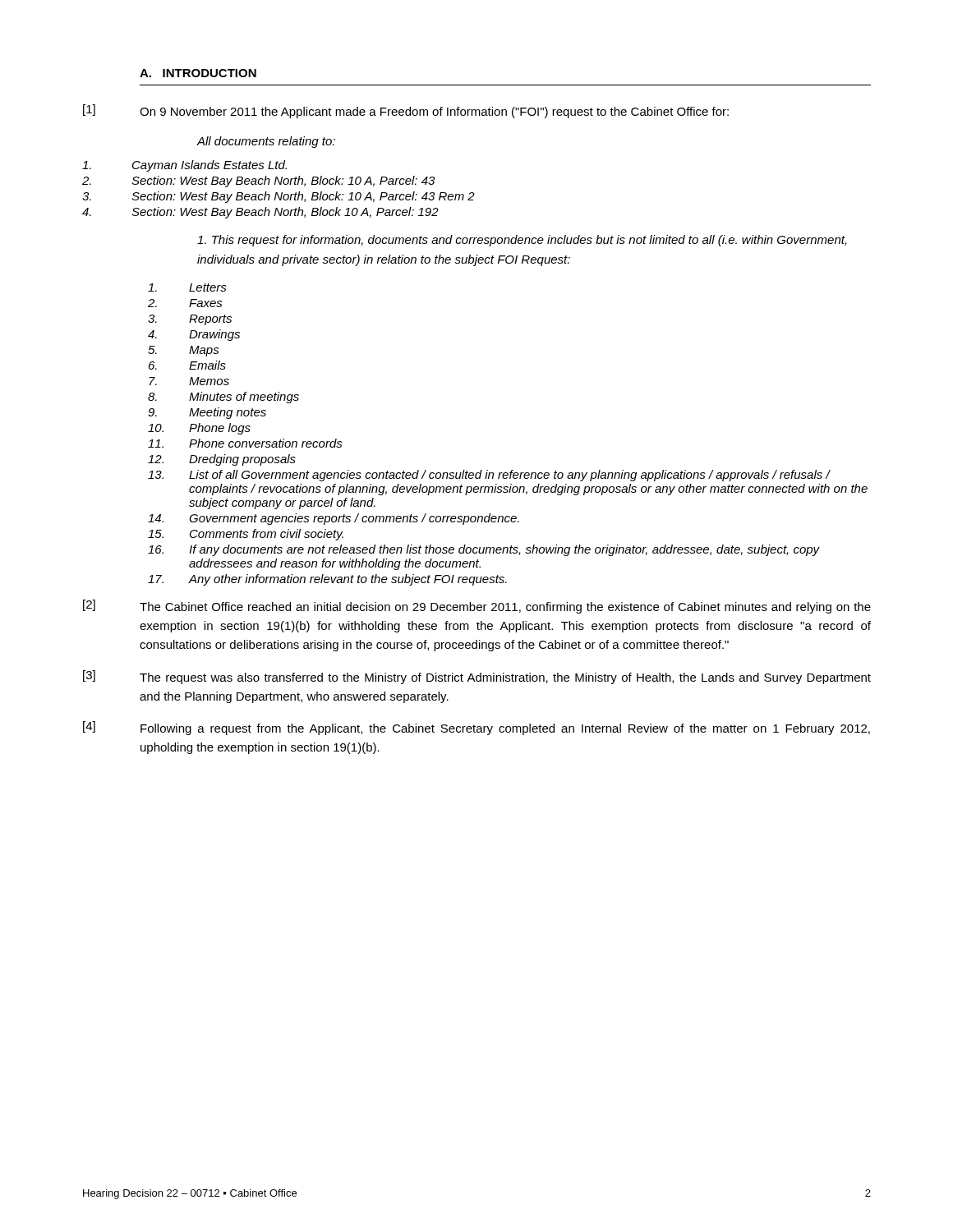
Task: Navigate to the text starting "This request for information,"
Action: point(523,249)
